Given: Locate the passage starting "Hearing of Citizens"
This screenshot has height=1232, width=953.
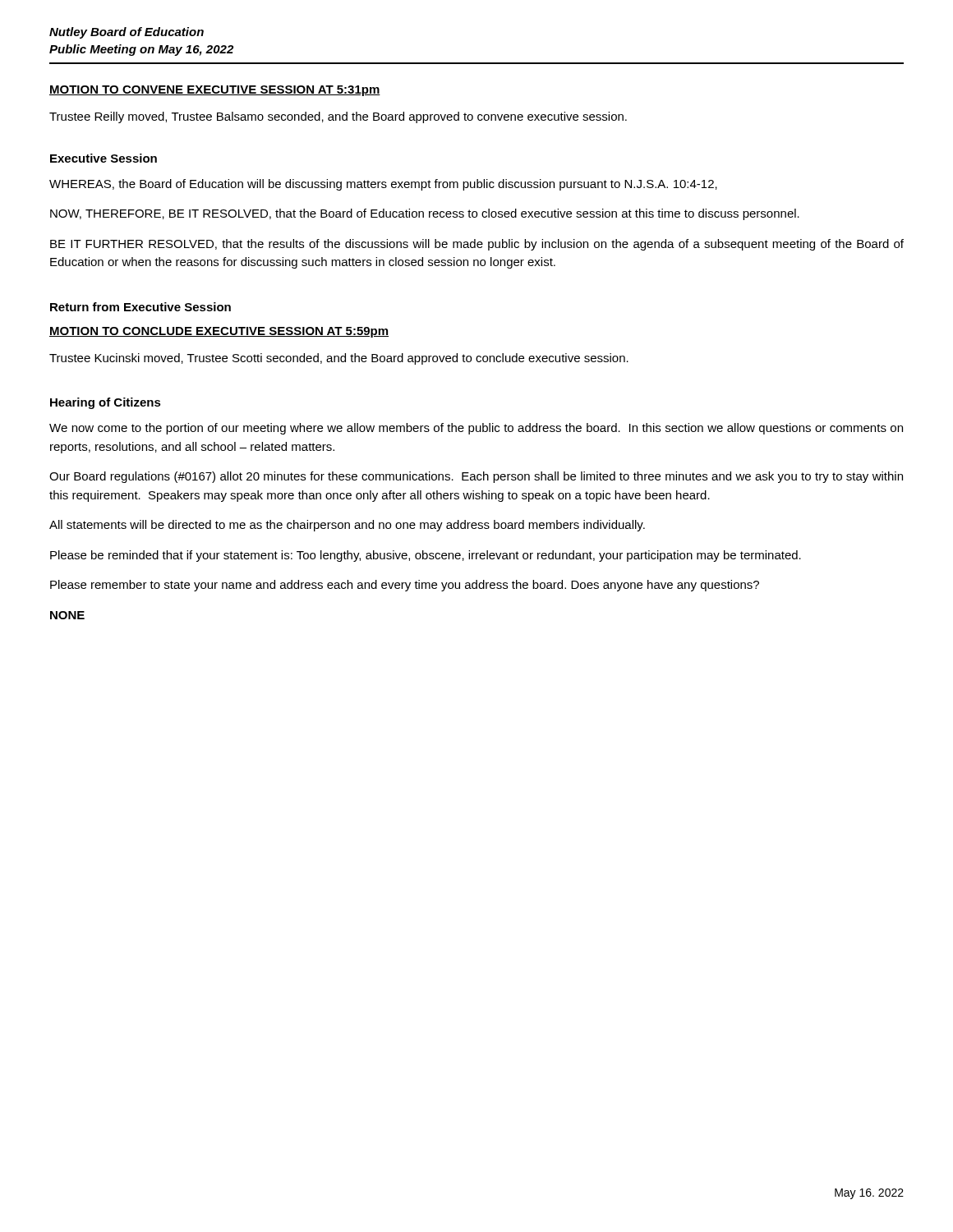Looking at the screenshot, I should 105,402.
